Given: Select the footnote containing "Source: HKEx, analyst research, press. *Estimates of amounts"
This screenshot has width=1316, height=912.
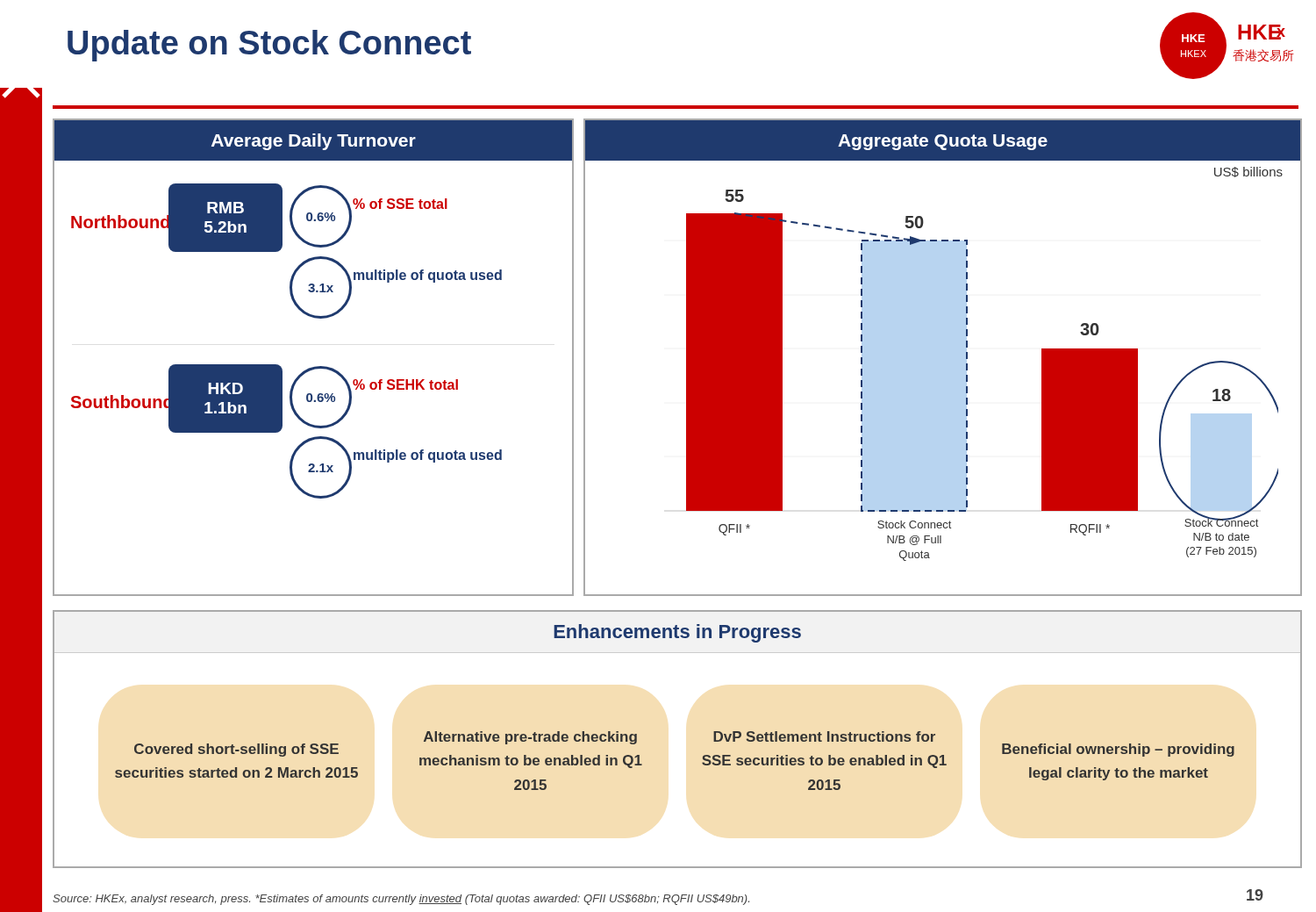Looking at the screenshot, I should (658, 896).
